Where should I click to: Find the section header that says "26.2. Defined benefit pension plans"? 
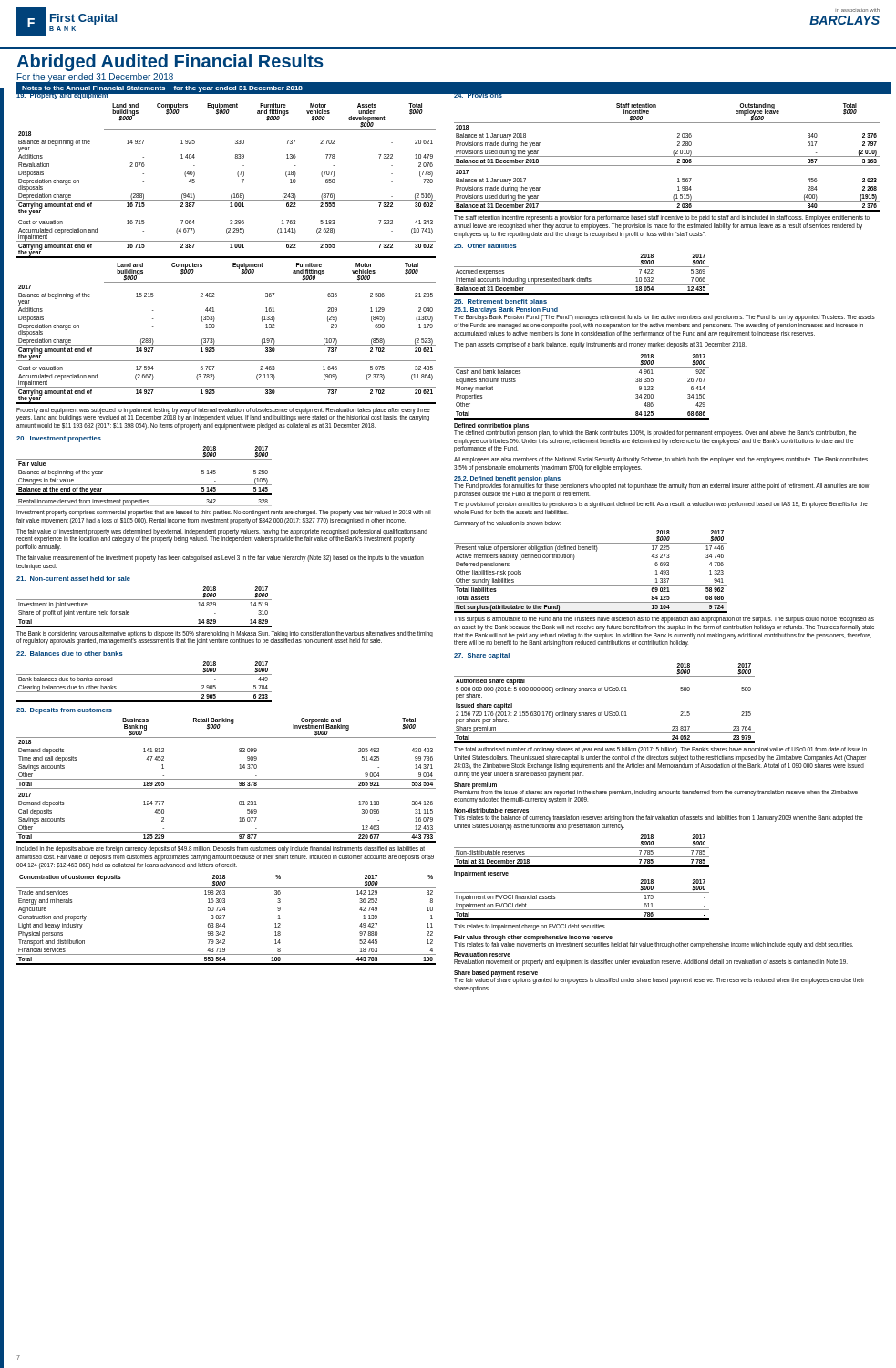tap(507, 478)
